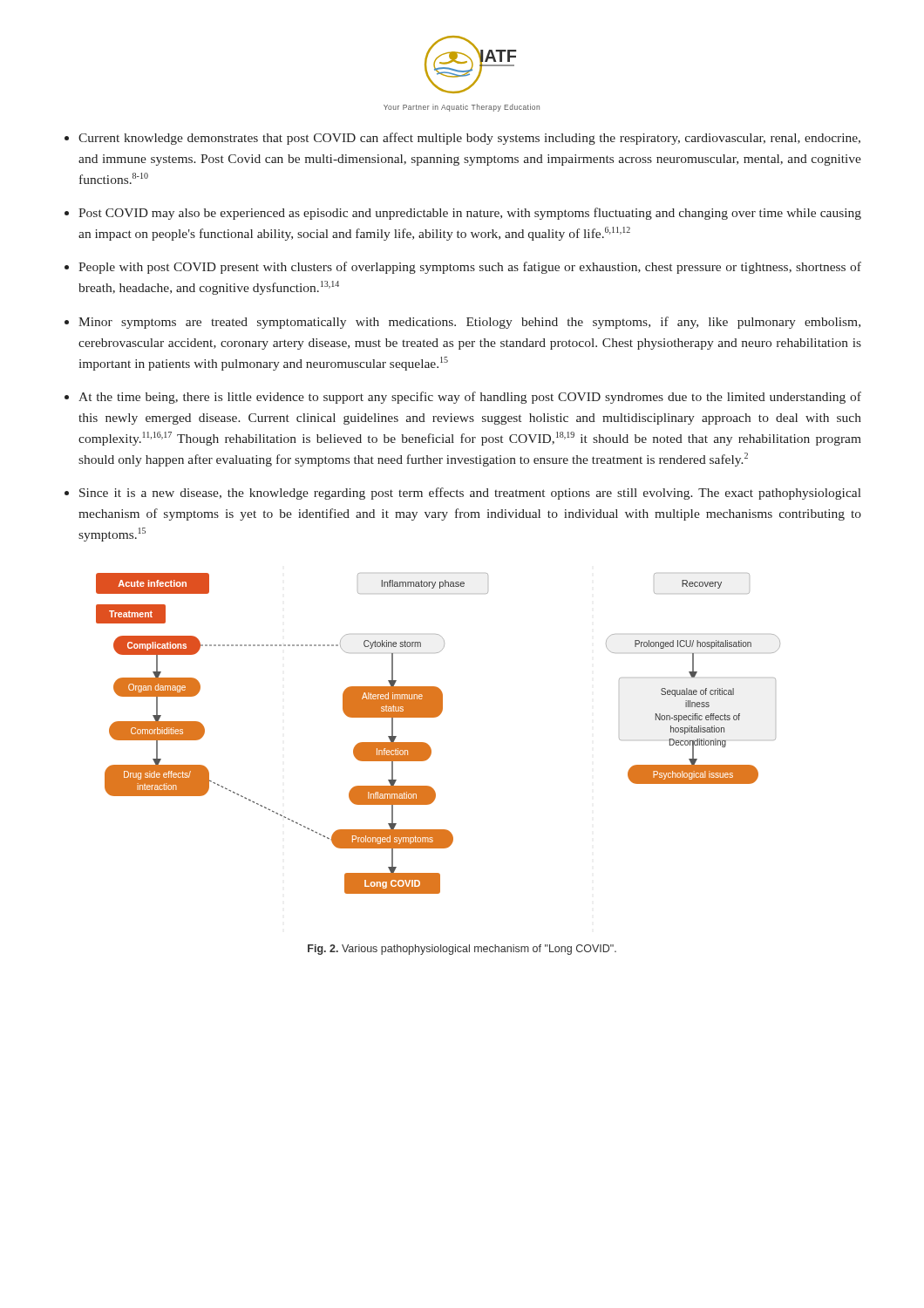
Task: Select the passage starting "Minor symptoms are treated symptomatically with"
Action: click(x=470, y=342)
